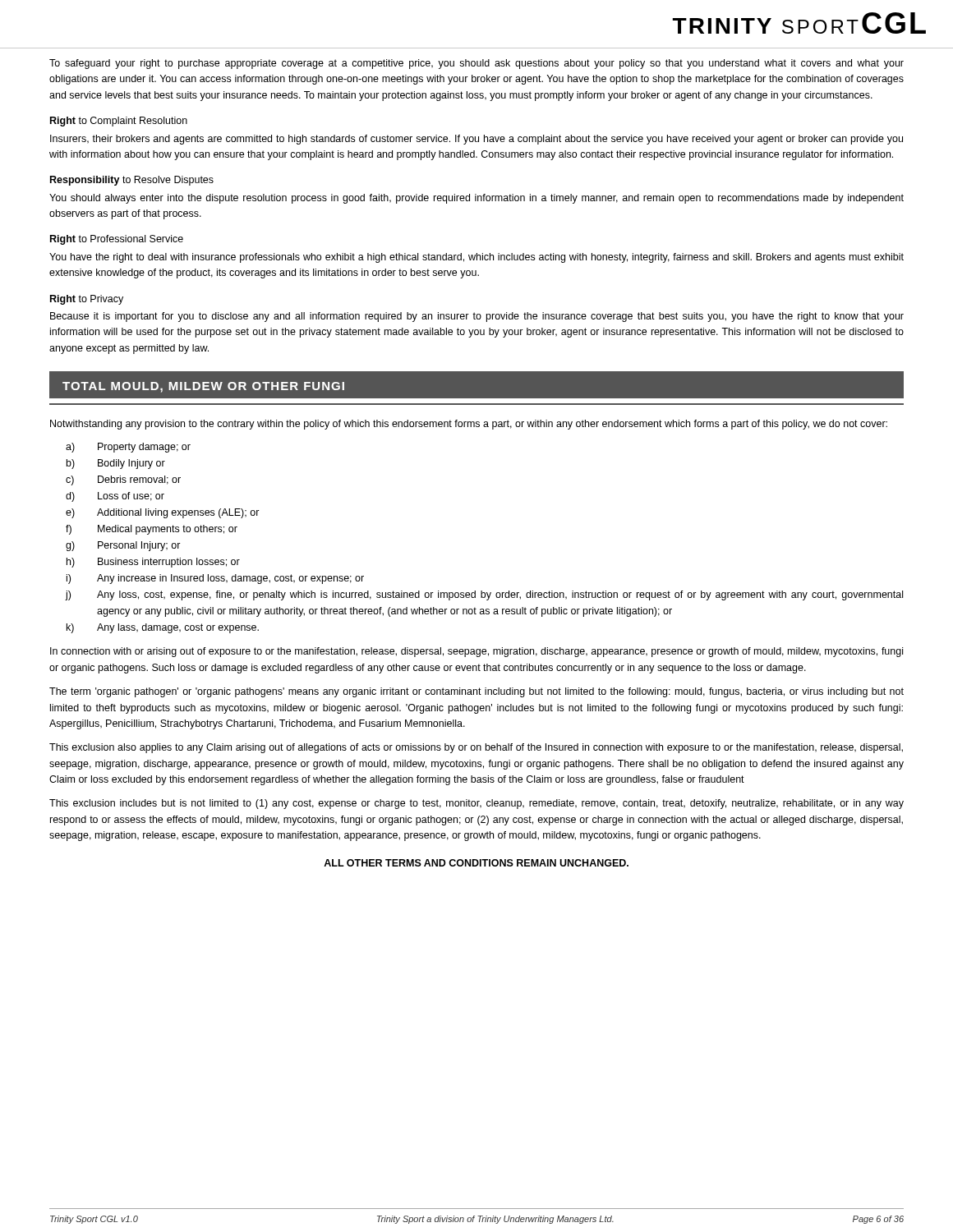Screen dimensions: 1232x953
Task: Click on the passage starting "This exclusion includes but is not limited"
Action: [x=476, y=820]
